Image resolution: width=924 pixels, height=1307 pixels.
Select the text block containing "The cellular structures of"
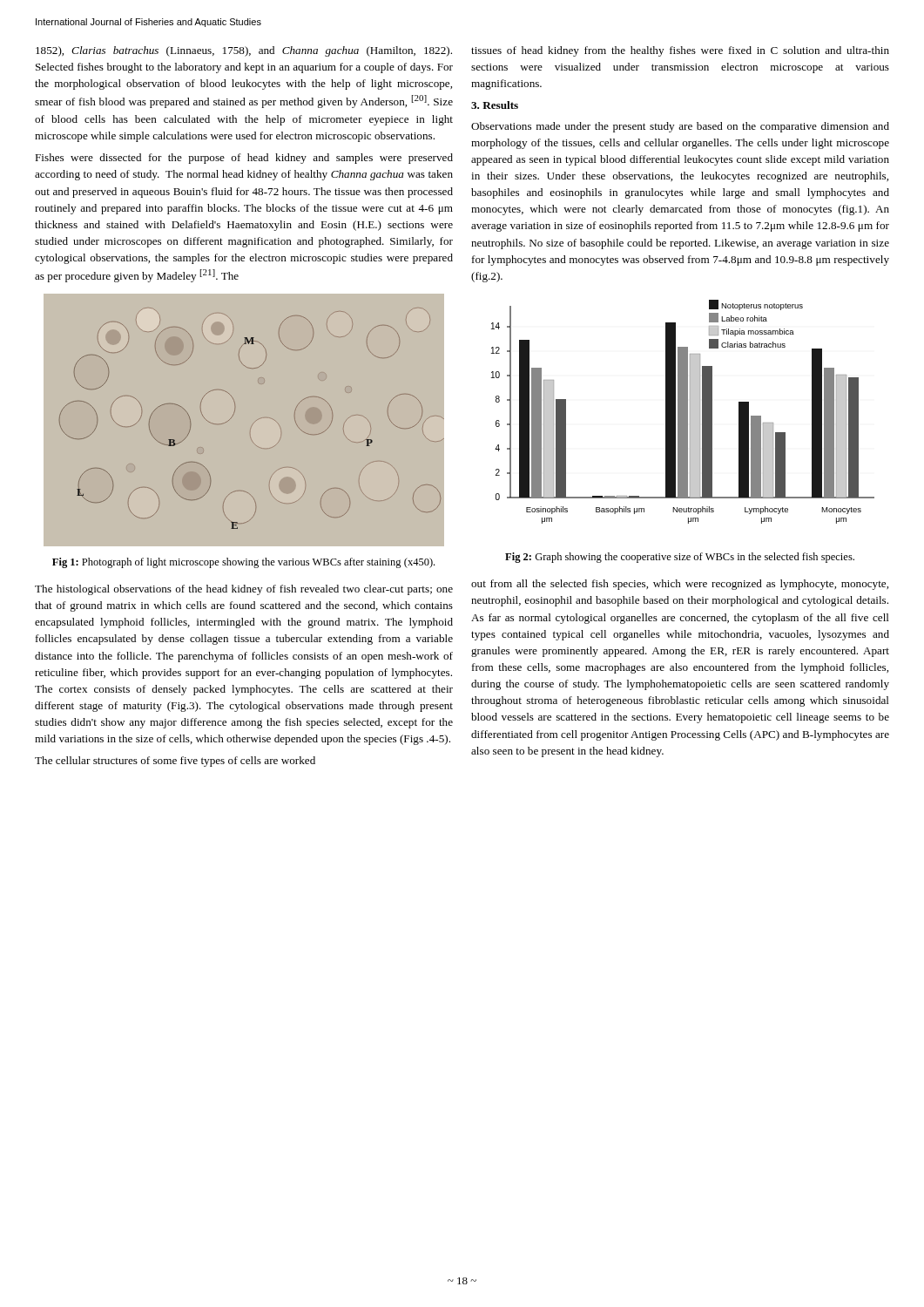[175, 761]
